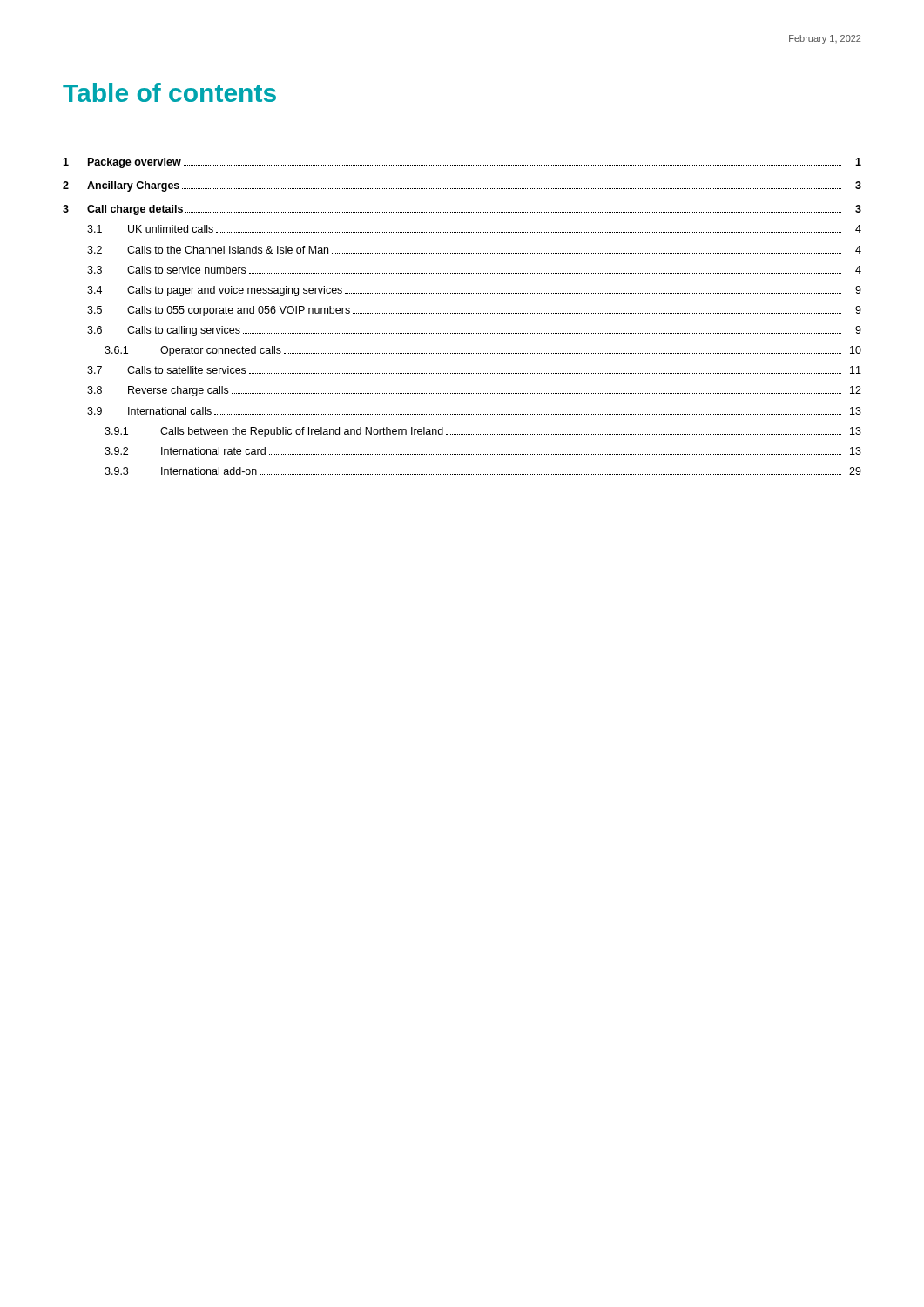Navigate to the block starting "3 Call charge"

point(462,210)
